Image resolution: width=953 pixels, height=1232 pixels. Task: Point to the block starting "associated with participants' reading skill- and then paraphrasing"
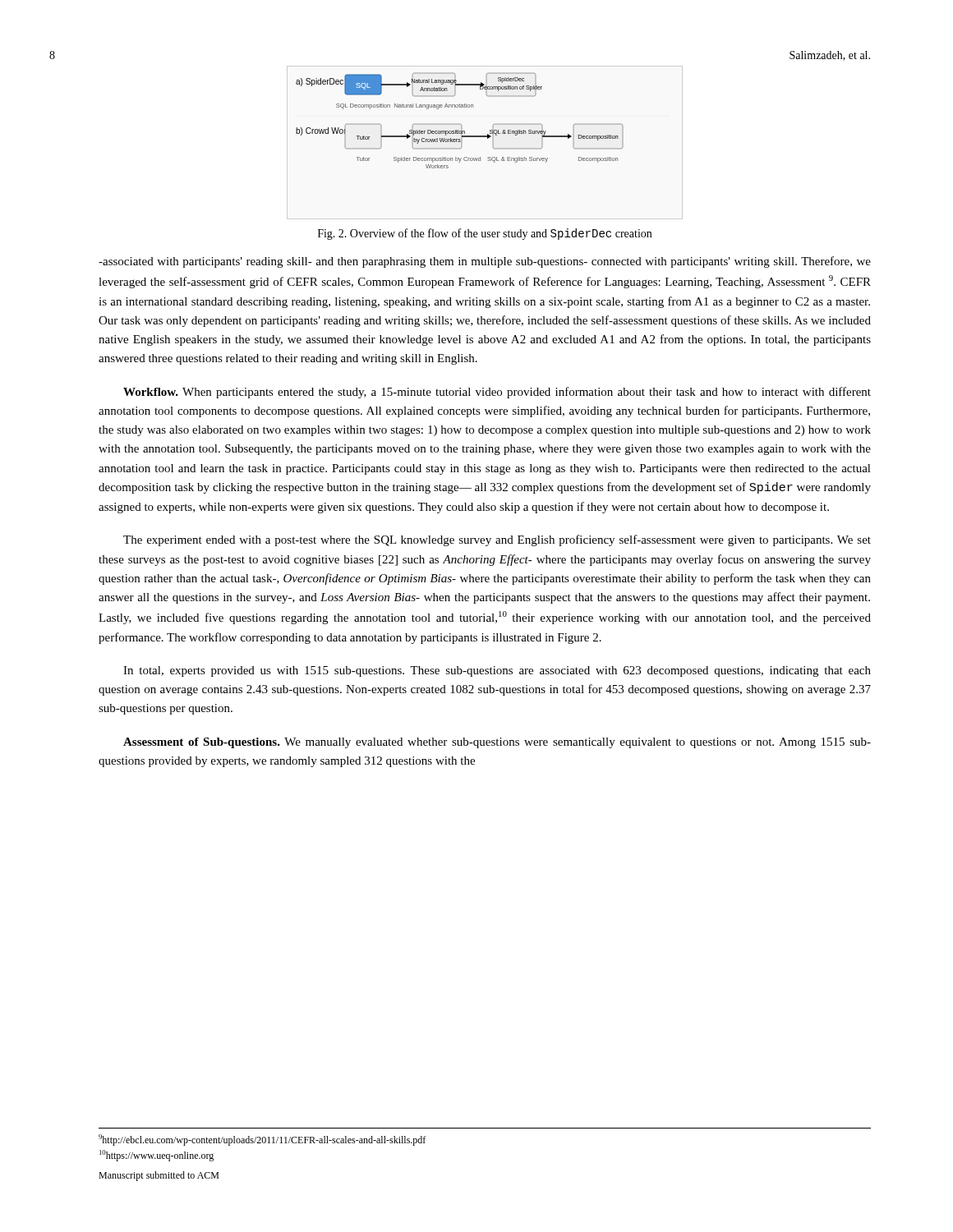click(485, 310)
